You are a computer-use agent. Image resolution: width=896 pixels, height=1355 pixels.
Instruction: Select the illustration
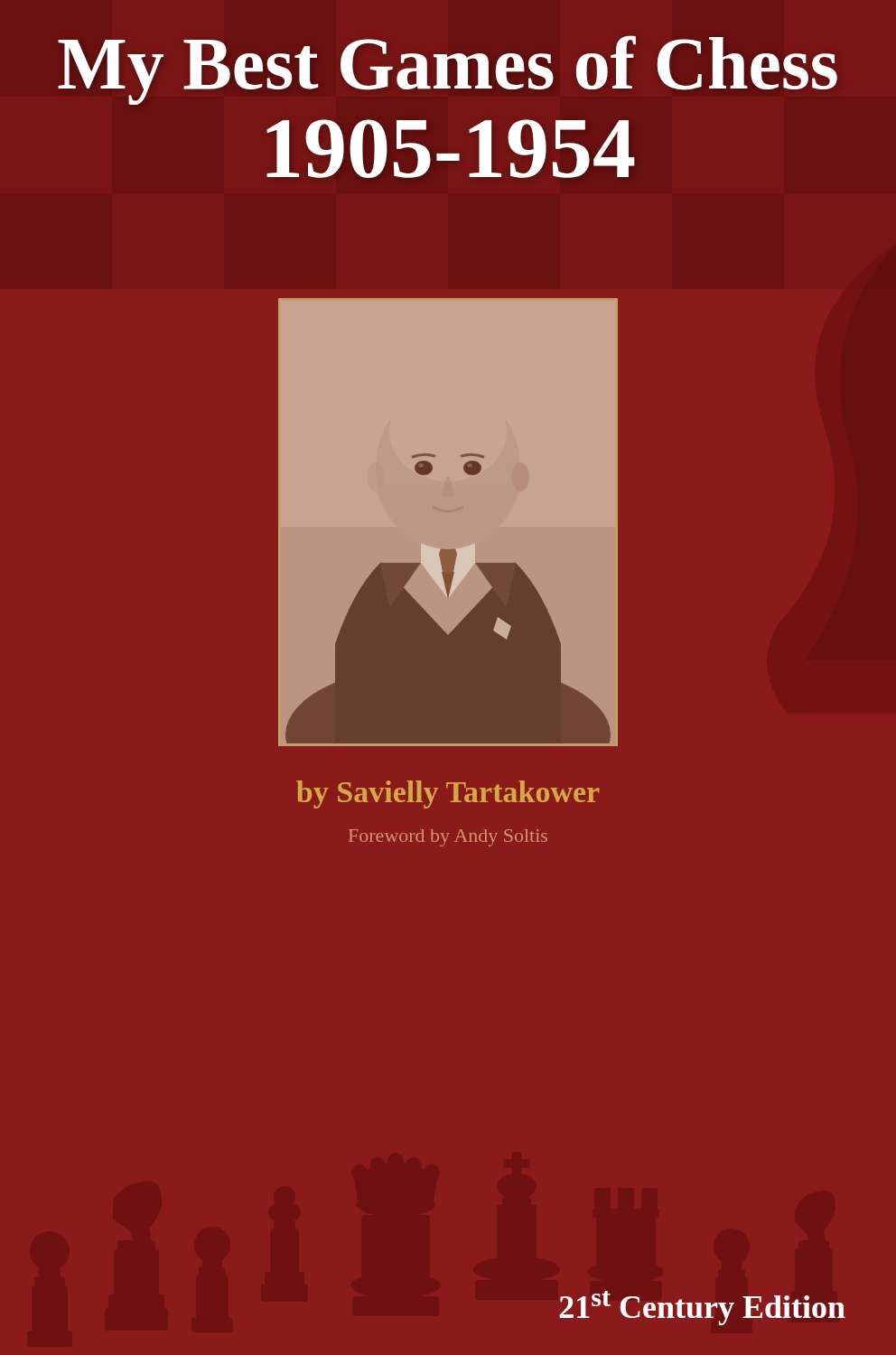coord(448,1233)
